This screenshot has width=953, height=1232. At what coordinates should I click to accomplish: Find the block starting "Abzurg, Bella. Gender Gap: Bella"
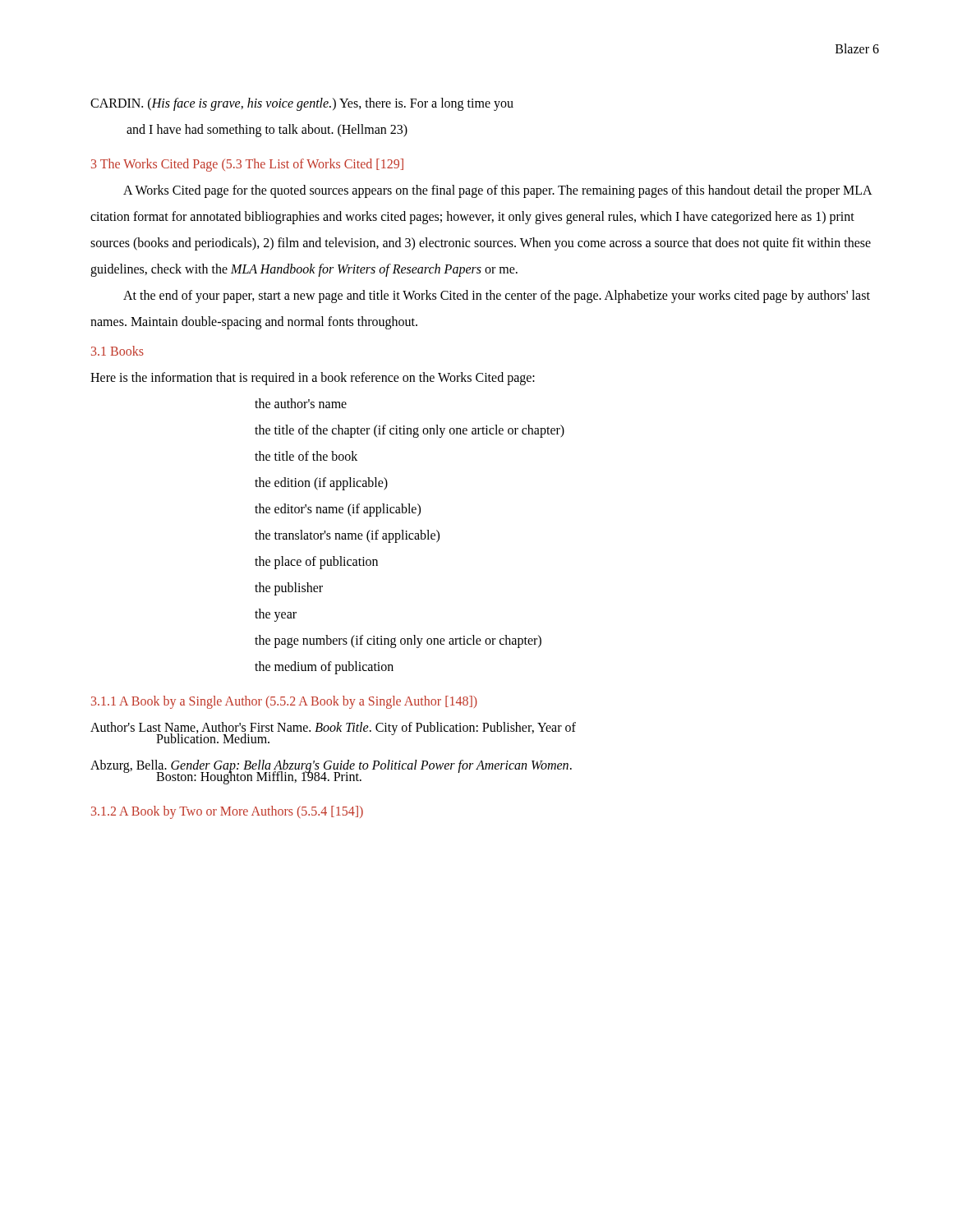click(x=331, y=765)
